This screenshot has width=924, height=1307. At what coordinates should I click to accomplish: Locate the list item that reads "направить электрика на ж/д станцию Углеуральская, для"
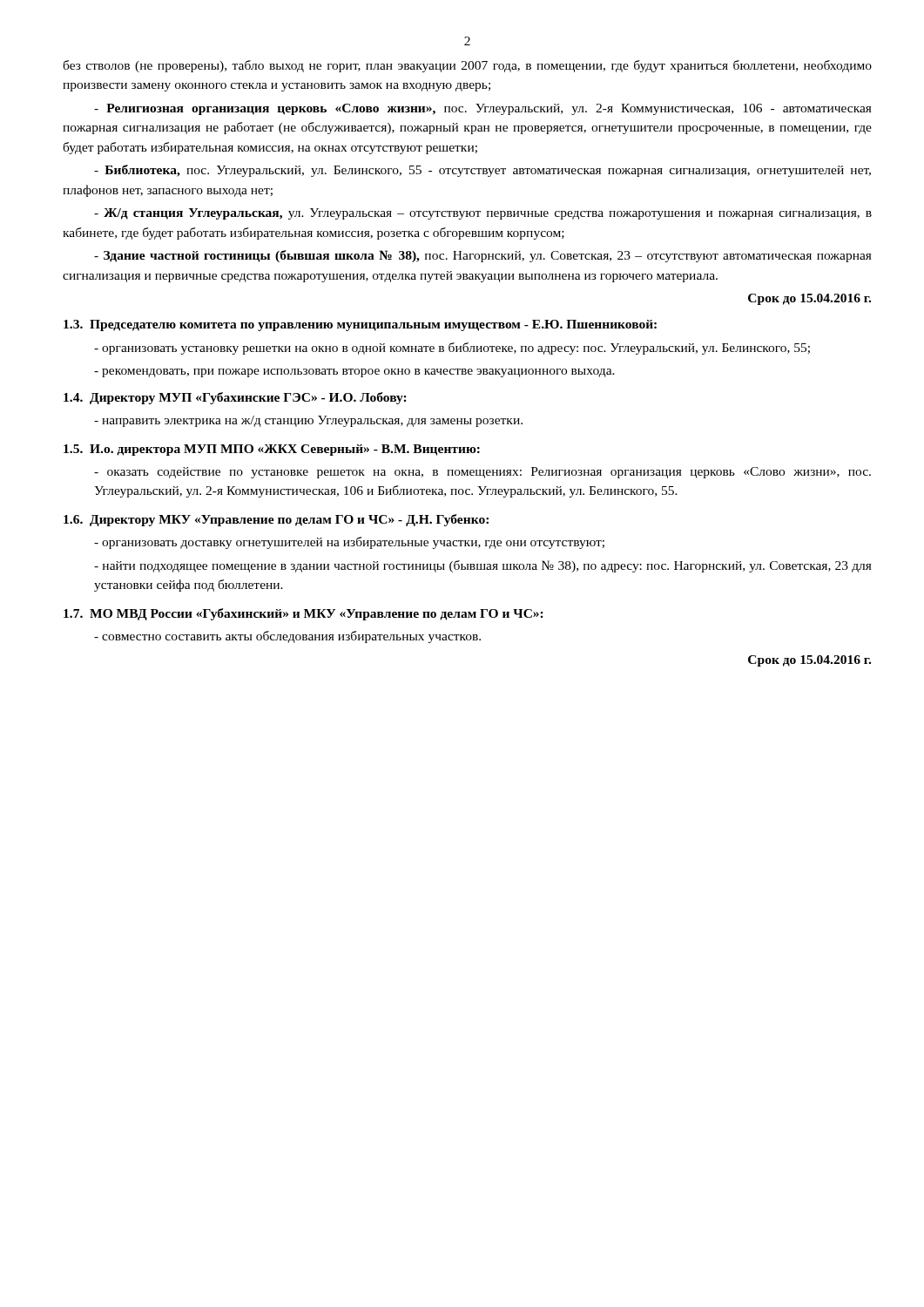(x=309, y=420)
